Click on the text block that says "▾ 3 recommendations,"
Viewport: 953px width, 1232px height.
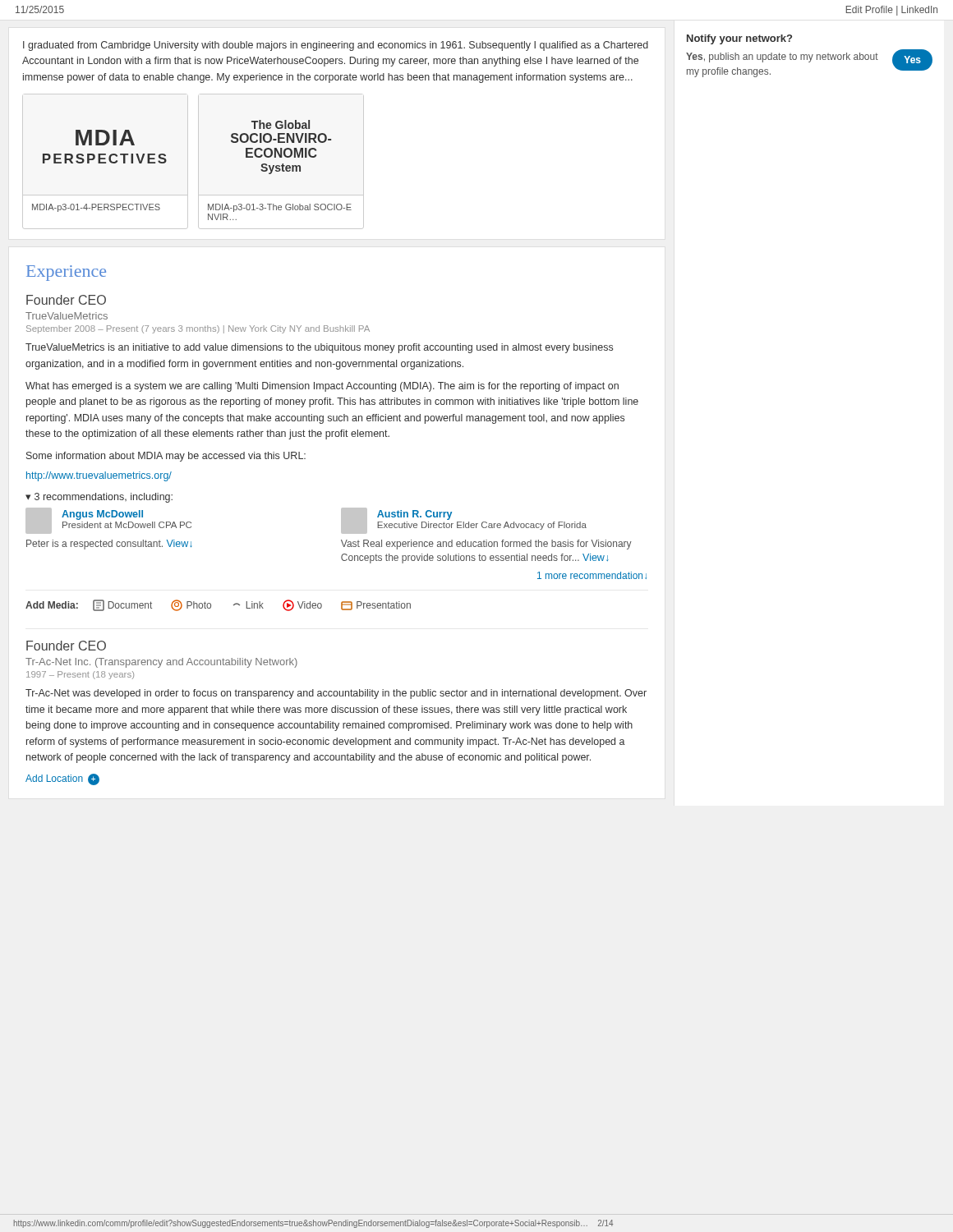point(337,497)
